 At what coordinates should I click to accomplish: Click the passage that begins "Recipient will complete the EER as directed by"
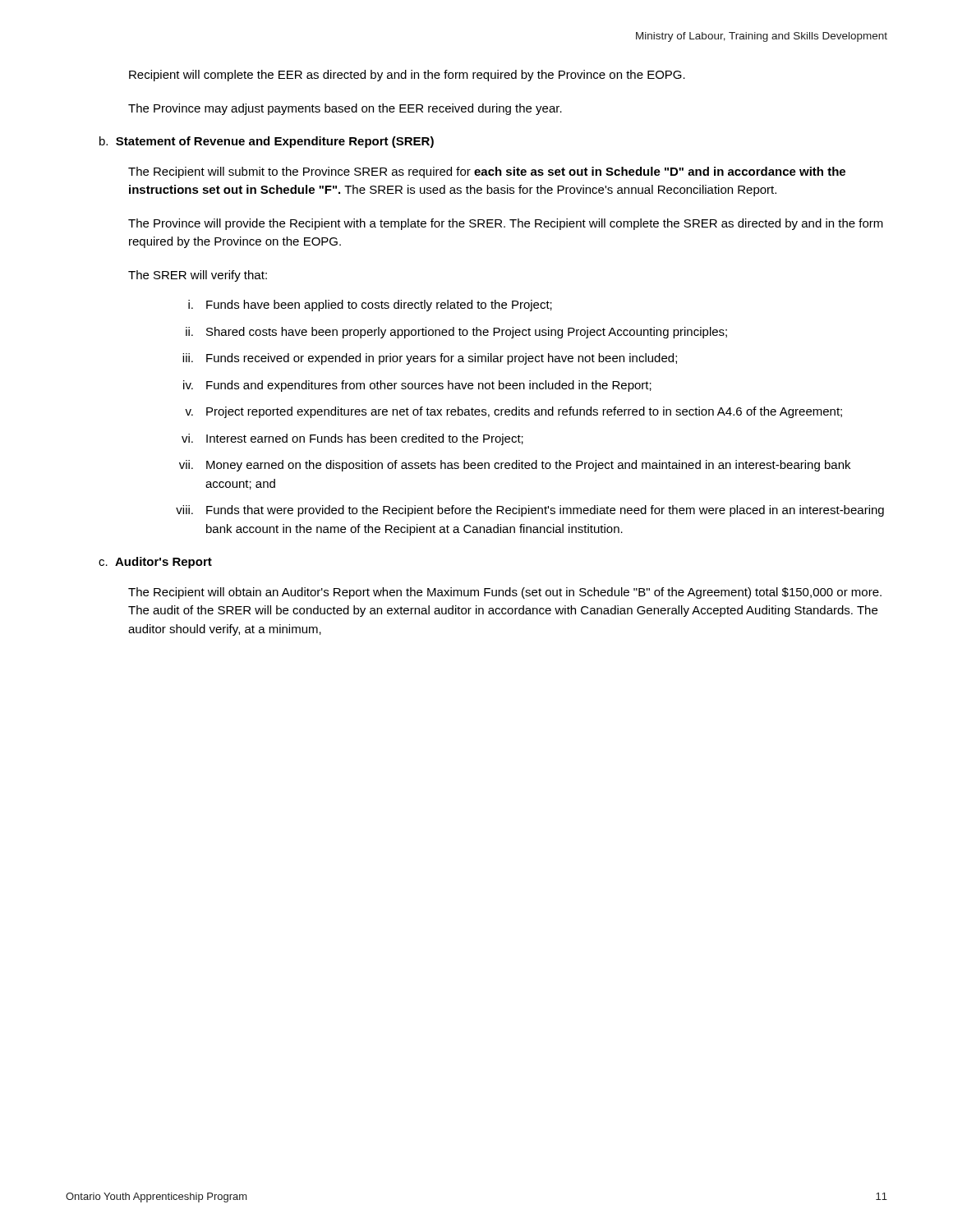(x=407, y=74)
